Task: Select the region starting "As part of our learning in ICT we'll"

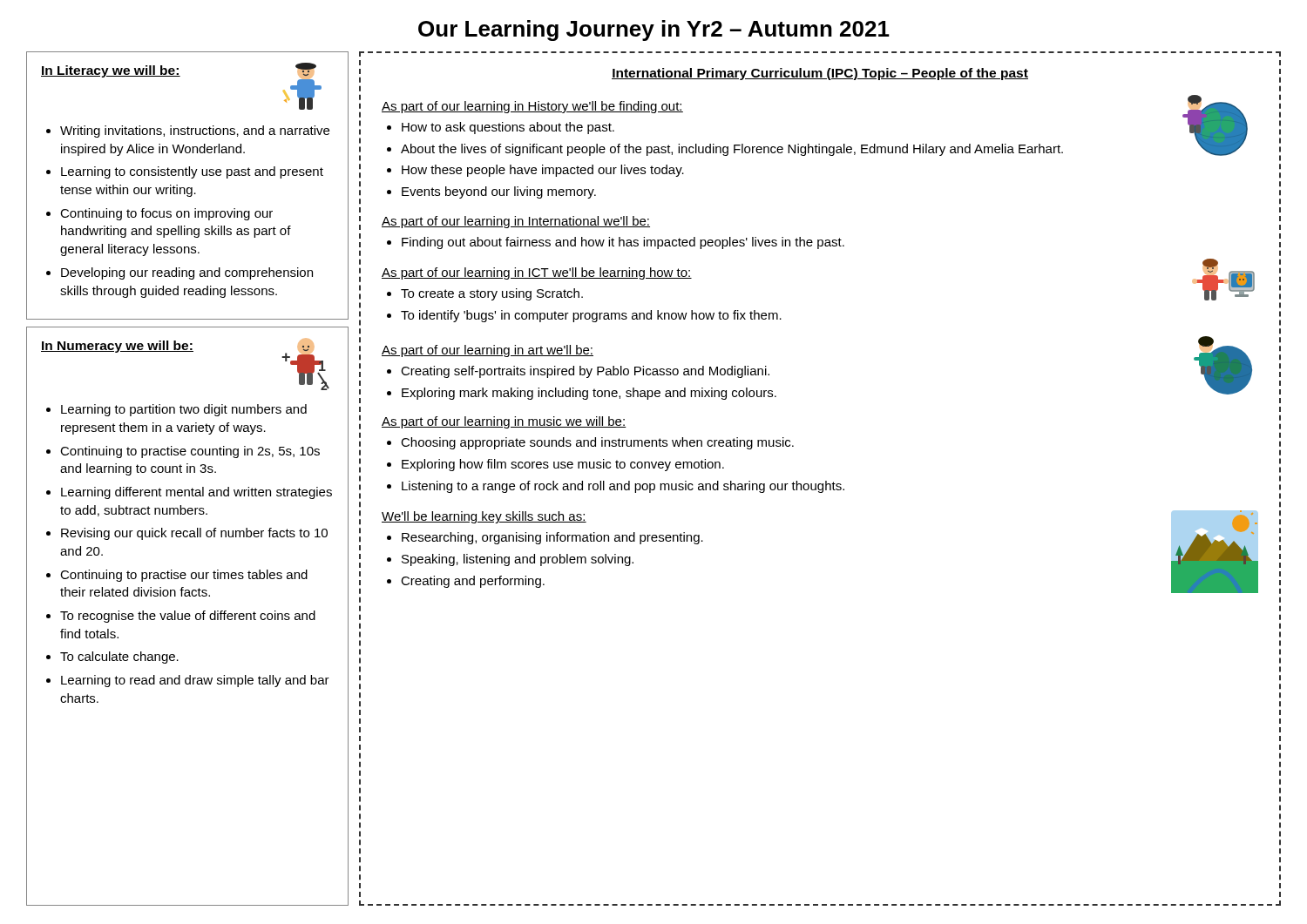Action: pyautogui.click(x=536, y=273)
